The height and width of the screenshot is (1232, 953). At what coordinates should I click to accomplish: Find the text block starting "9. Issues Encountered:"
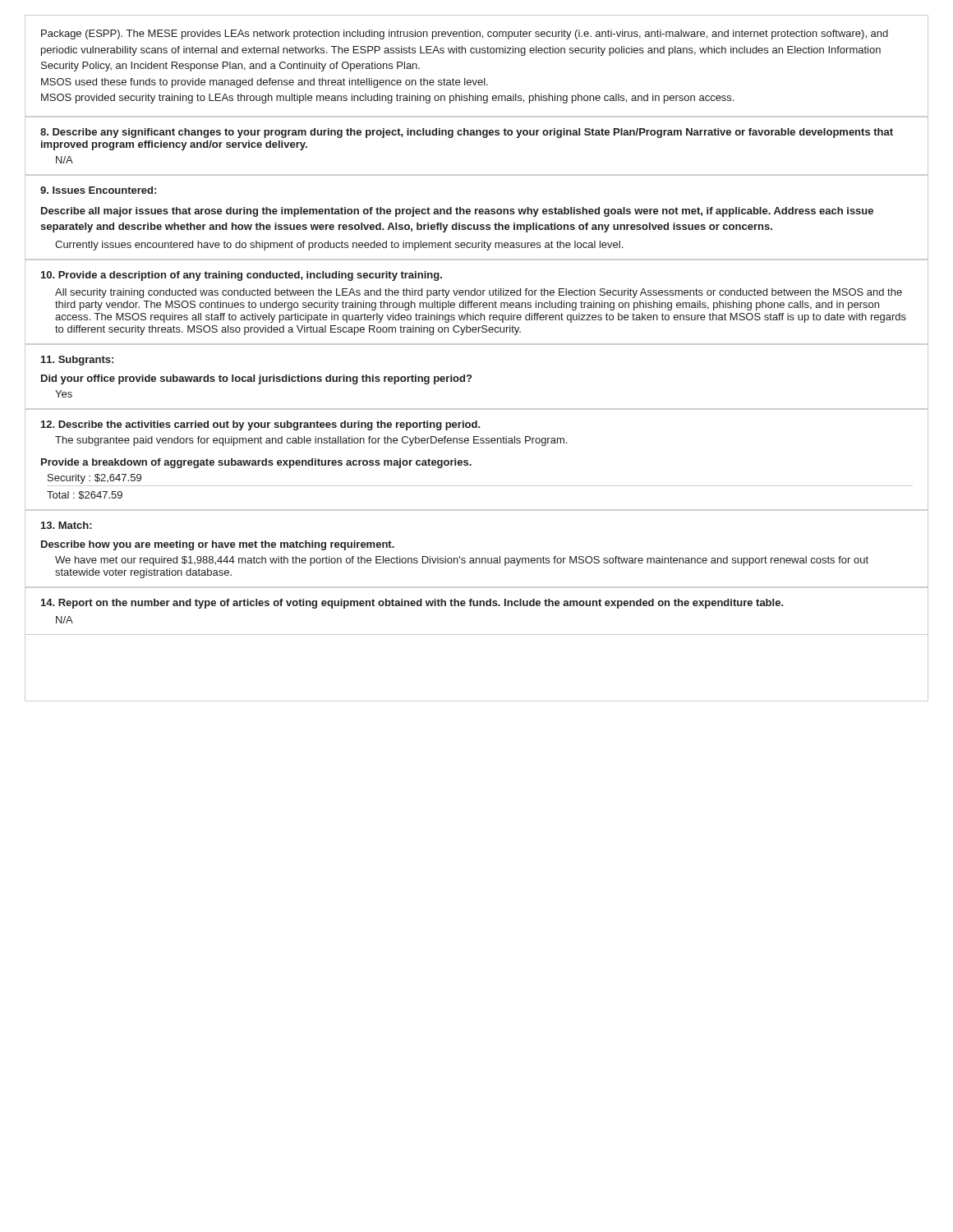[99, 190]
